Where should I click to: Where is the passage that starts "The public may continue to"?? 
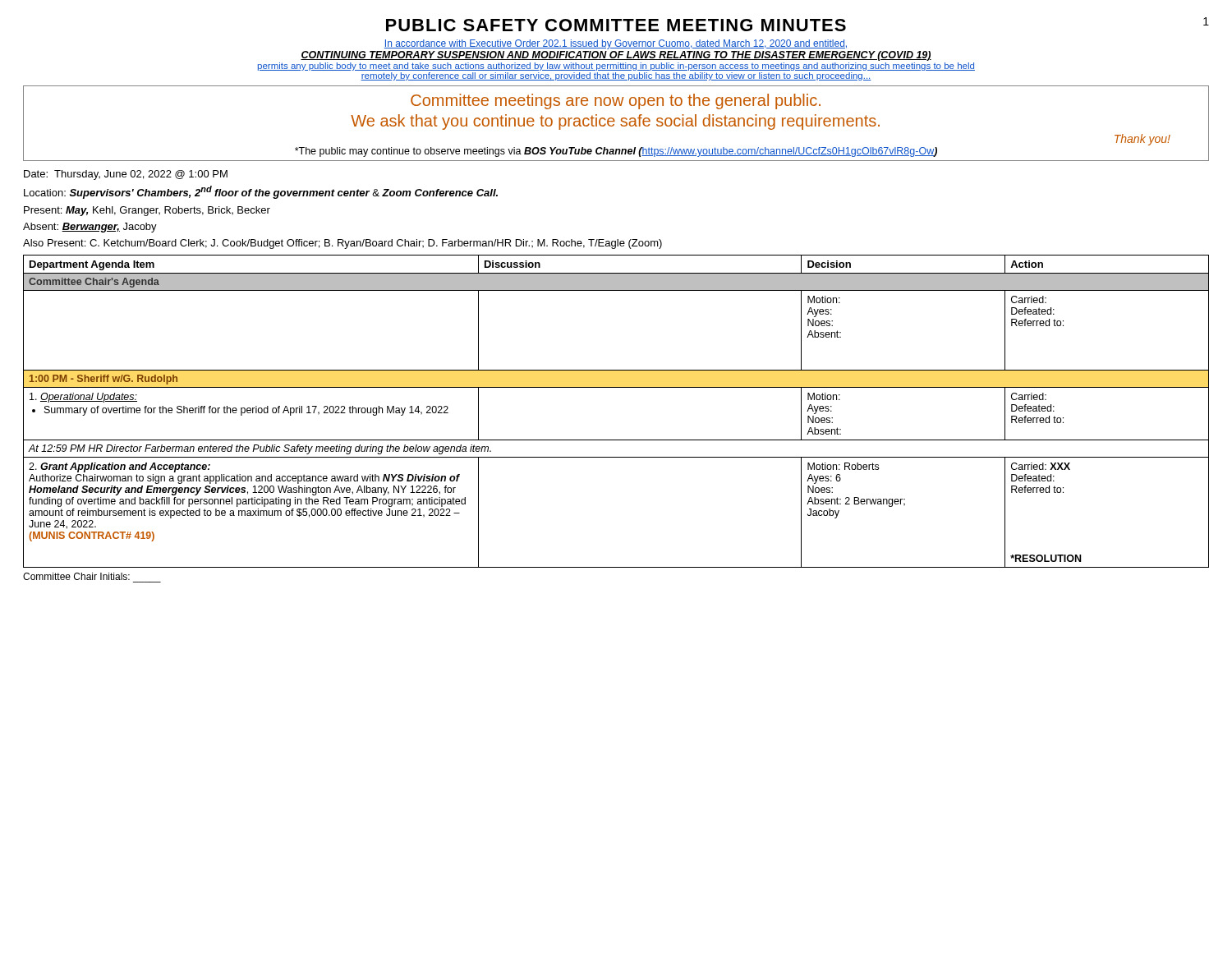point(616,151)
